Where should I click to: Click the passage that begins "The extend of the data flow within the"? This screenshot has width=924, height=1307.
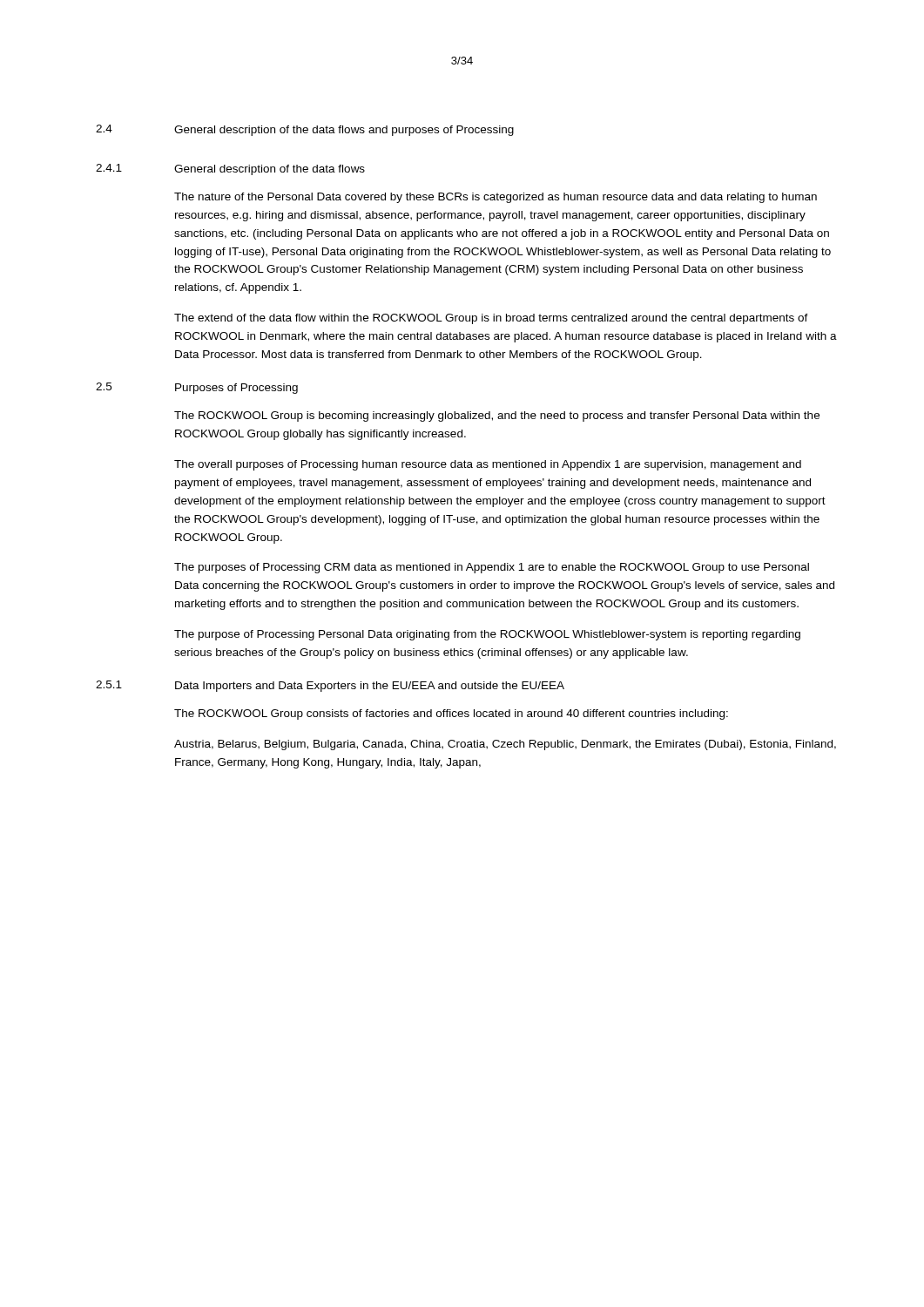click(x=505, y=336)
